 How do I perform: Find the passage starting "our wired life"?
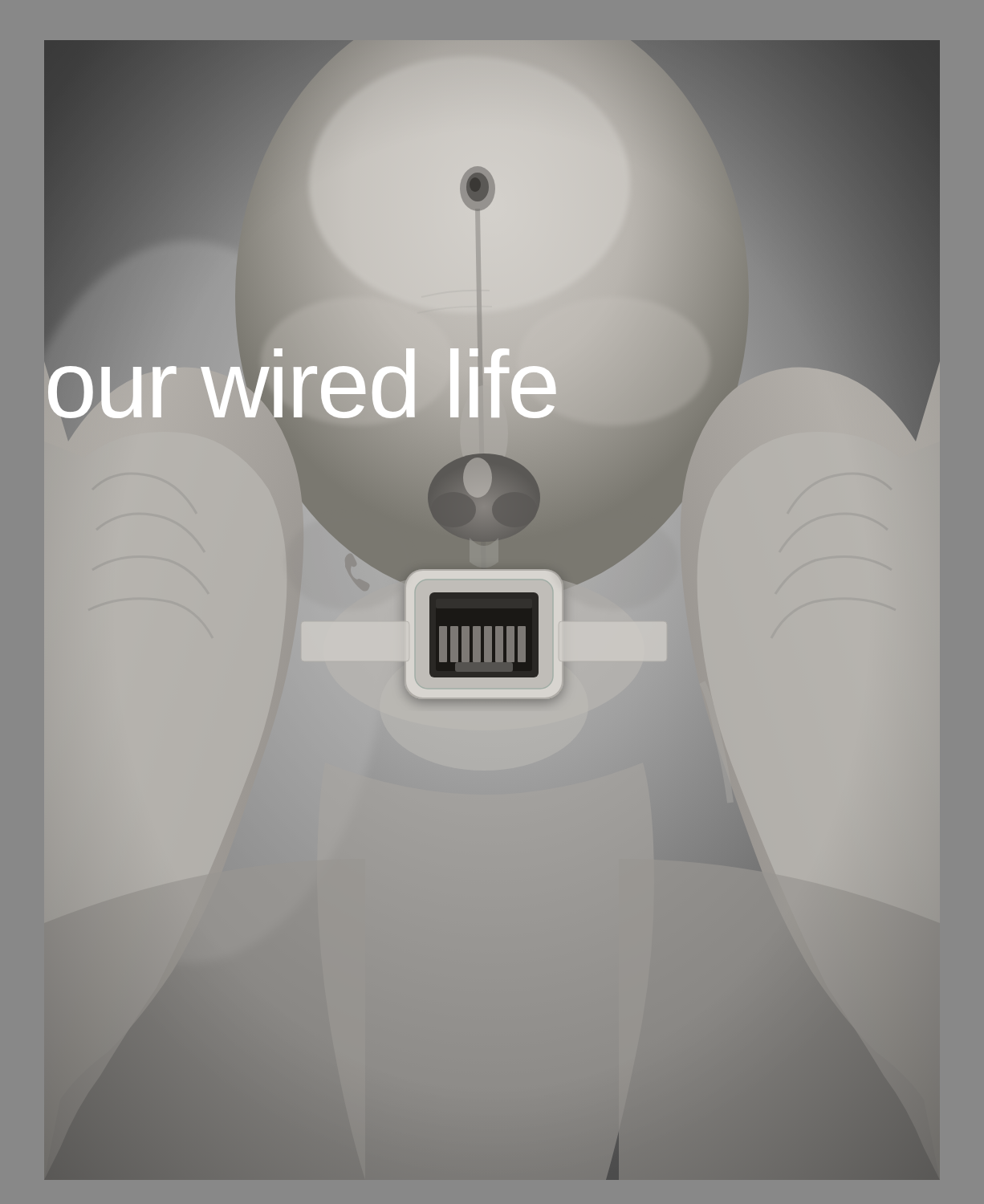301,384
